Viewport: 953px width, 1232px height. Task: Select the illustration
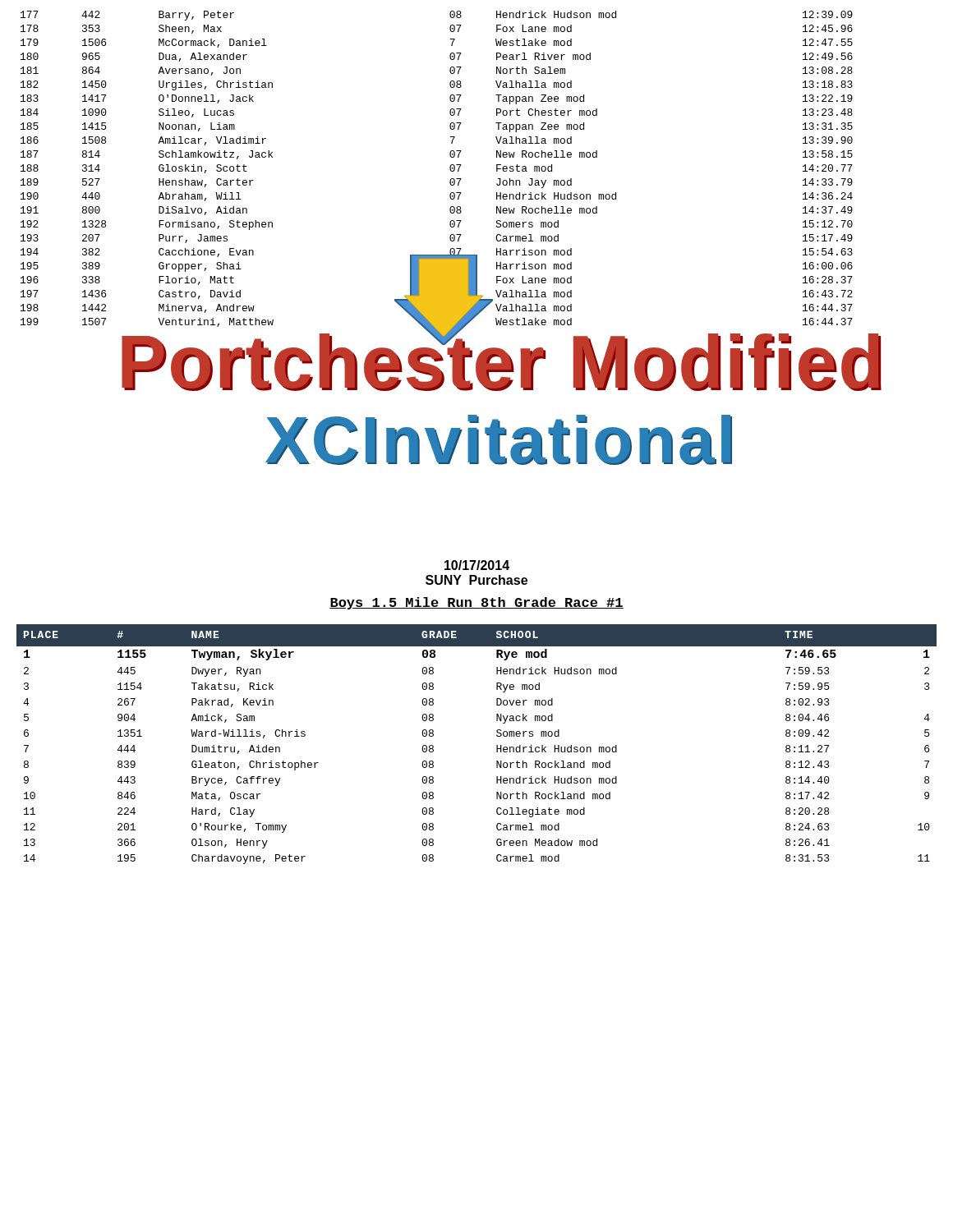tap(476, 300)
